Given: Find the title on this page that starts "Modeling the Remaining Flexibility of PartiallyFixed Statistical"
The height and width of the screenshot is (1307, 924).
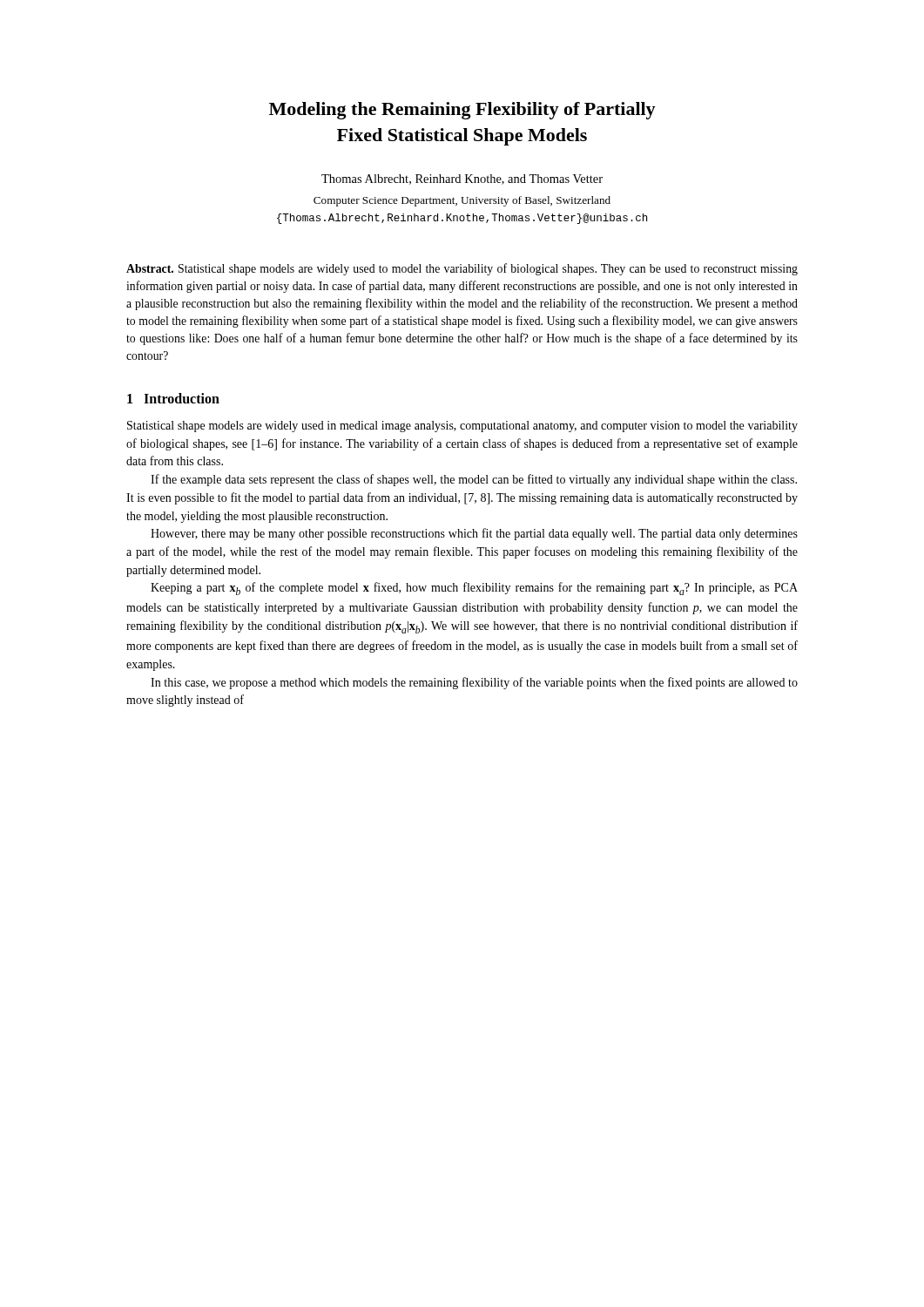Looking at the screenshot, I should click(462, 122).
